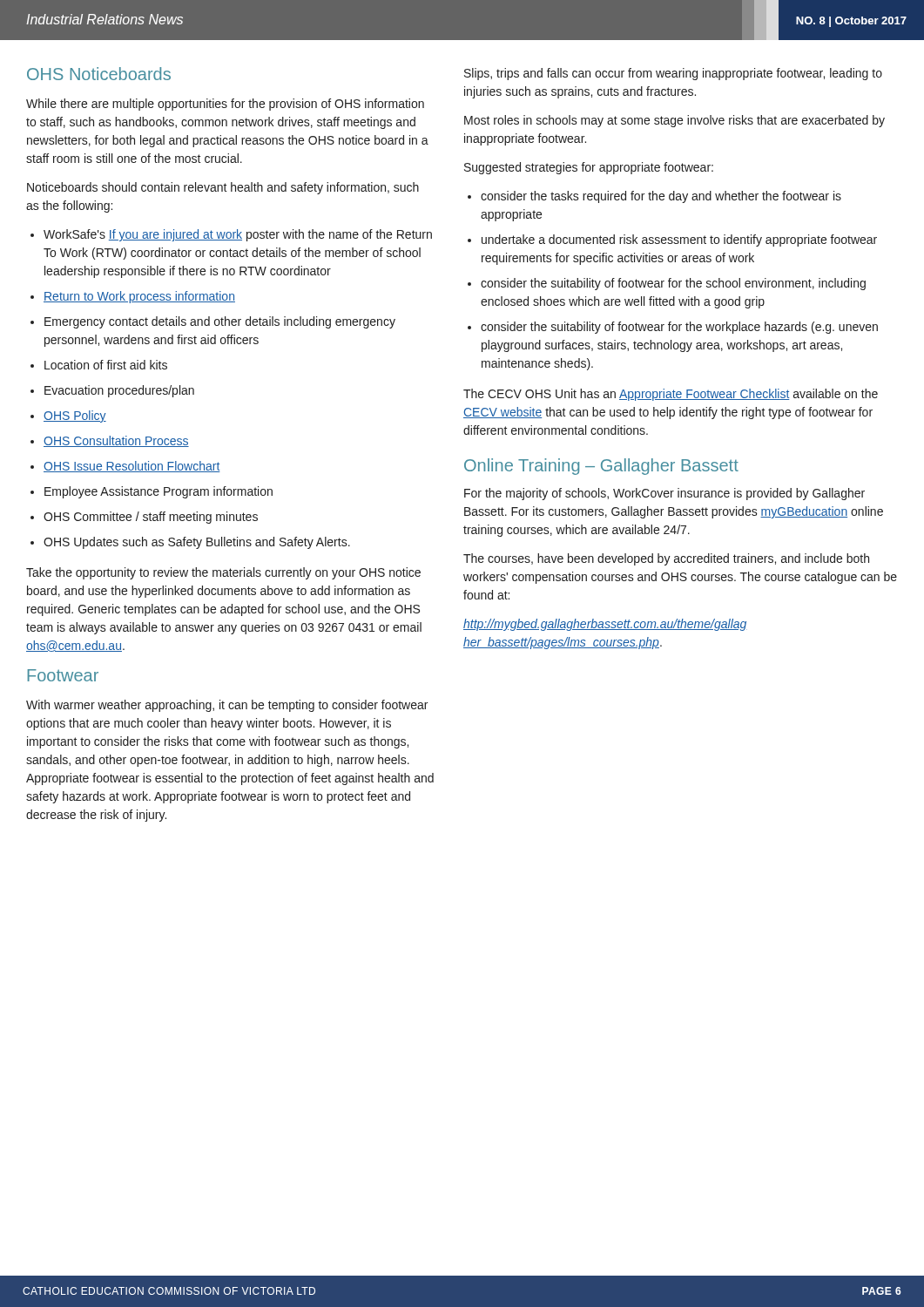924x1307 pixels.
Task: Select the passage starting "The courses, have been developed by"
Action: coord(681,577)
